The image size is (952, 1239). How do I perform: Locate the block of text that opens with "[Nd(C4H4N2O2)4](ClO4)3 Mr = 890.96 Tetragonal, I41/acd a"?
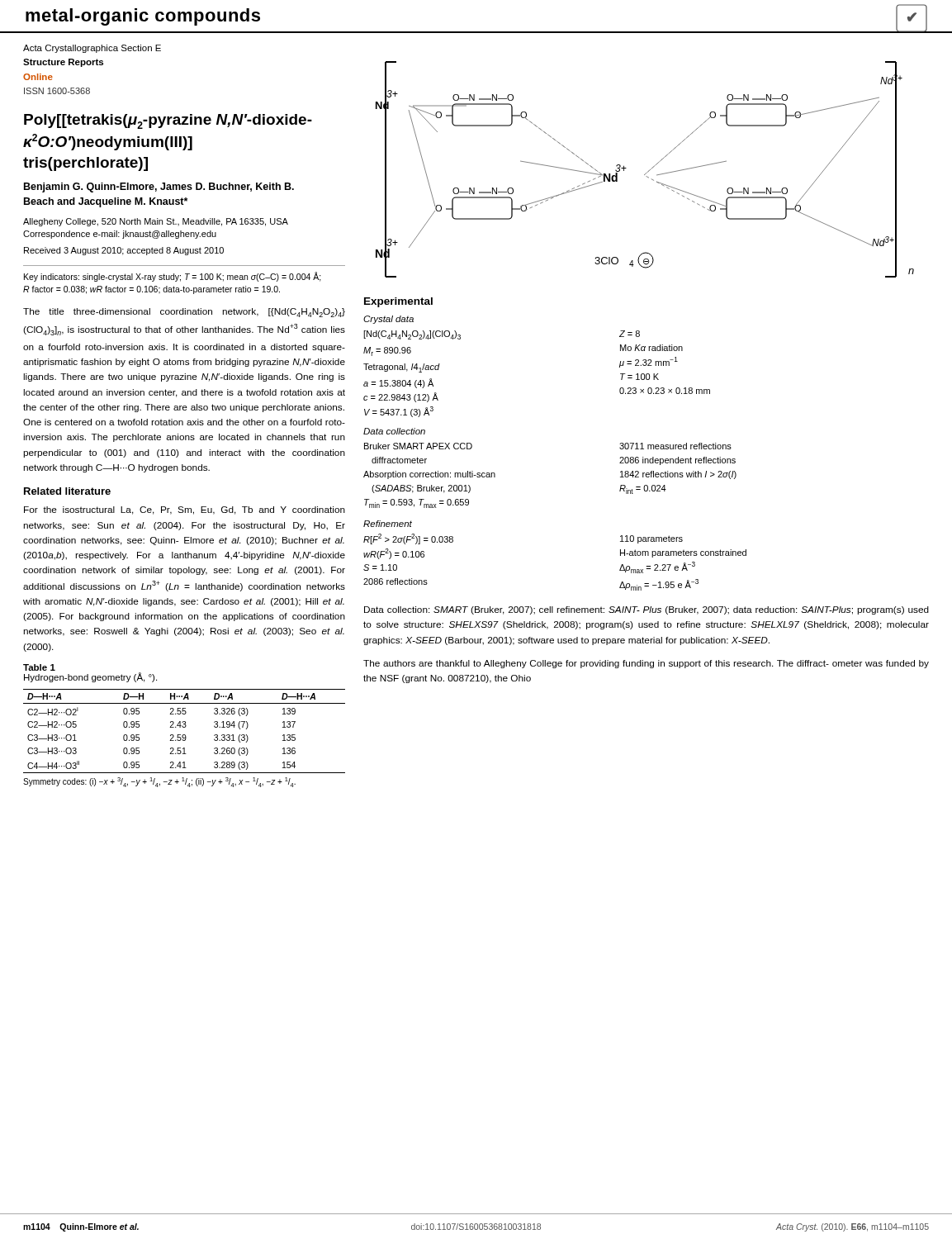tap(636, 373)
